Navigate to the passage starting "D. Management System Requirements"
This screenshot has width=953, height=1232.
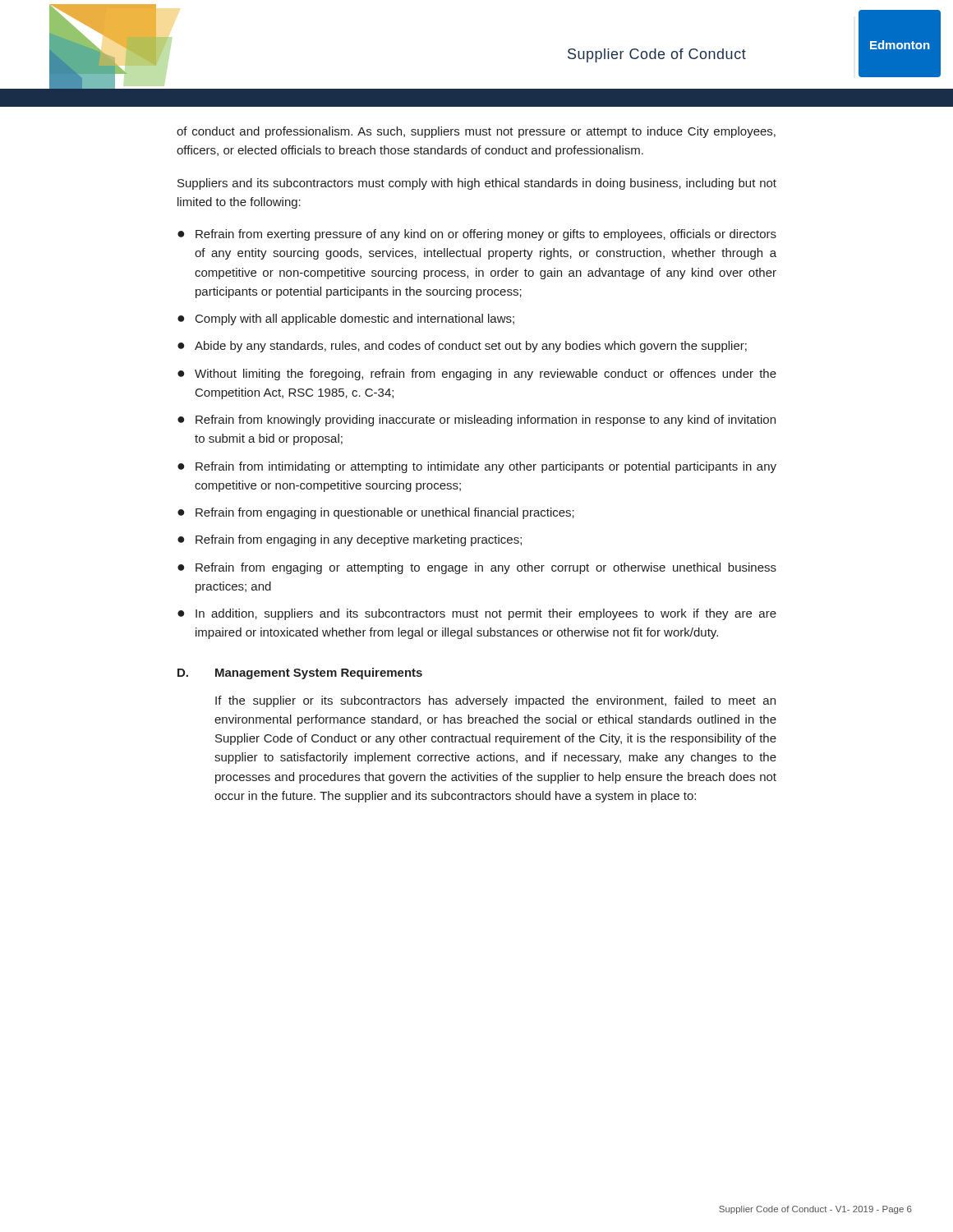pyautogui.click(x=476, y=735)
